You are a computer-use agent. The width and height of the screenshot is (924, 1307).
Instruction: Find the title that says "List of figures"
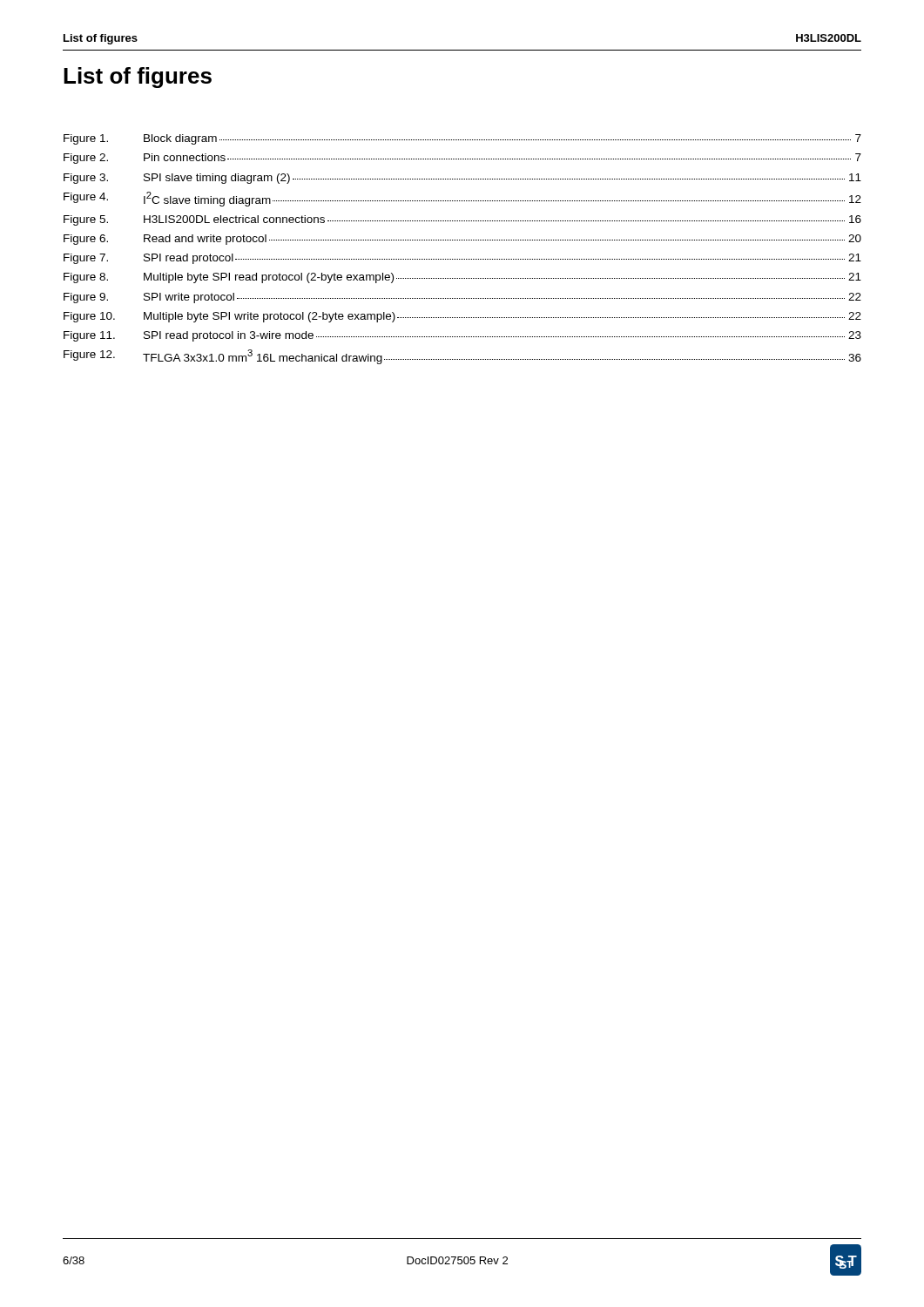click(138, 76)
